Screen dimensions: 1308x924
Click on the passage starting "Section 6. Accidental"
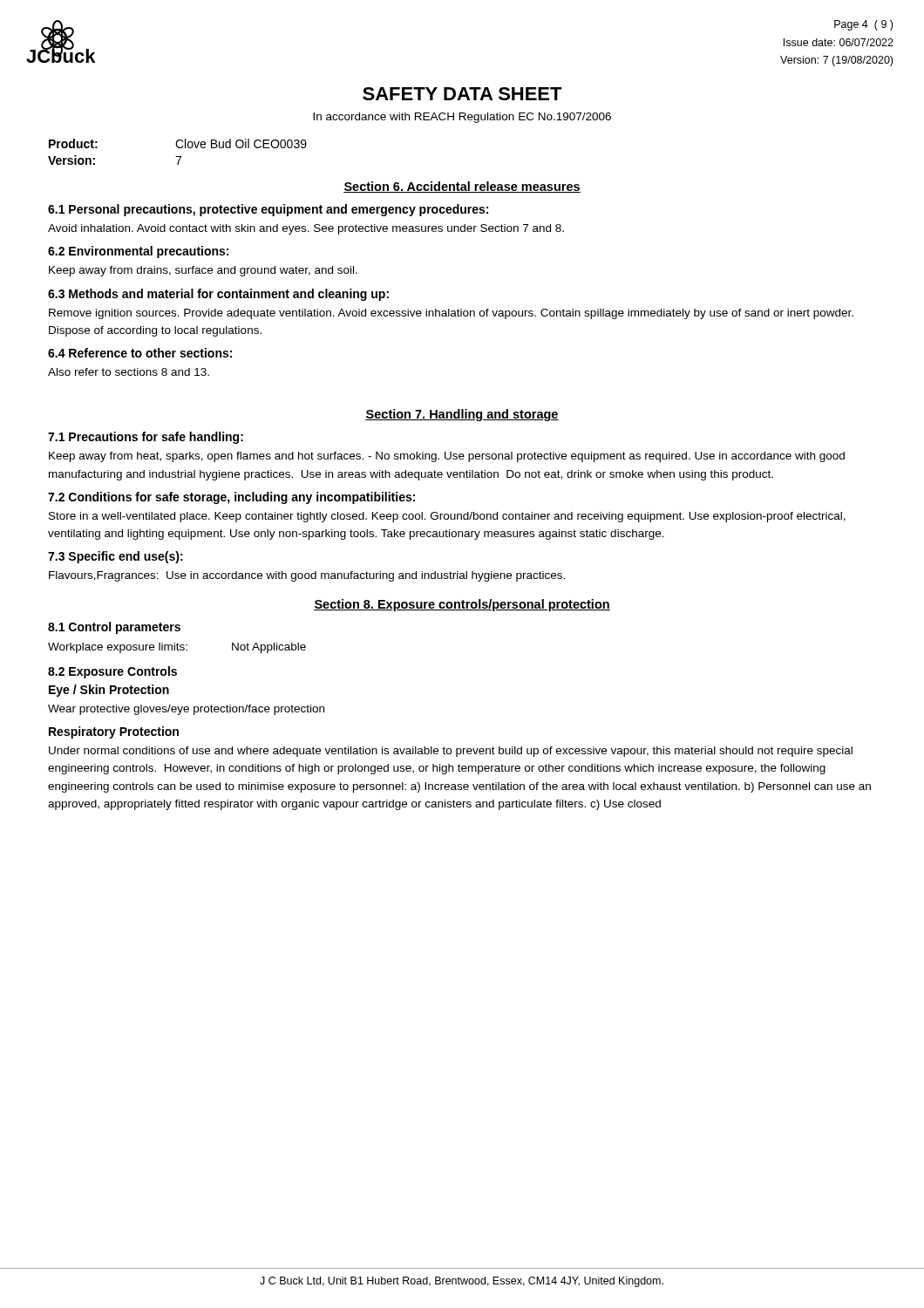[x=462, y=187]
